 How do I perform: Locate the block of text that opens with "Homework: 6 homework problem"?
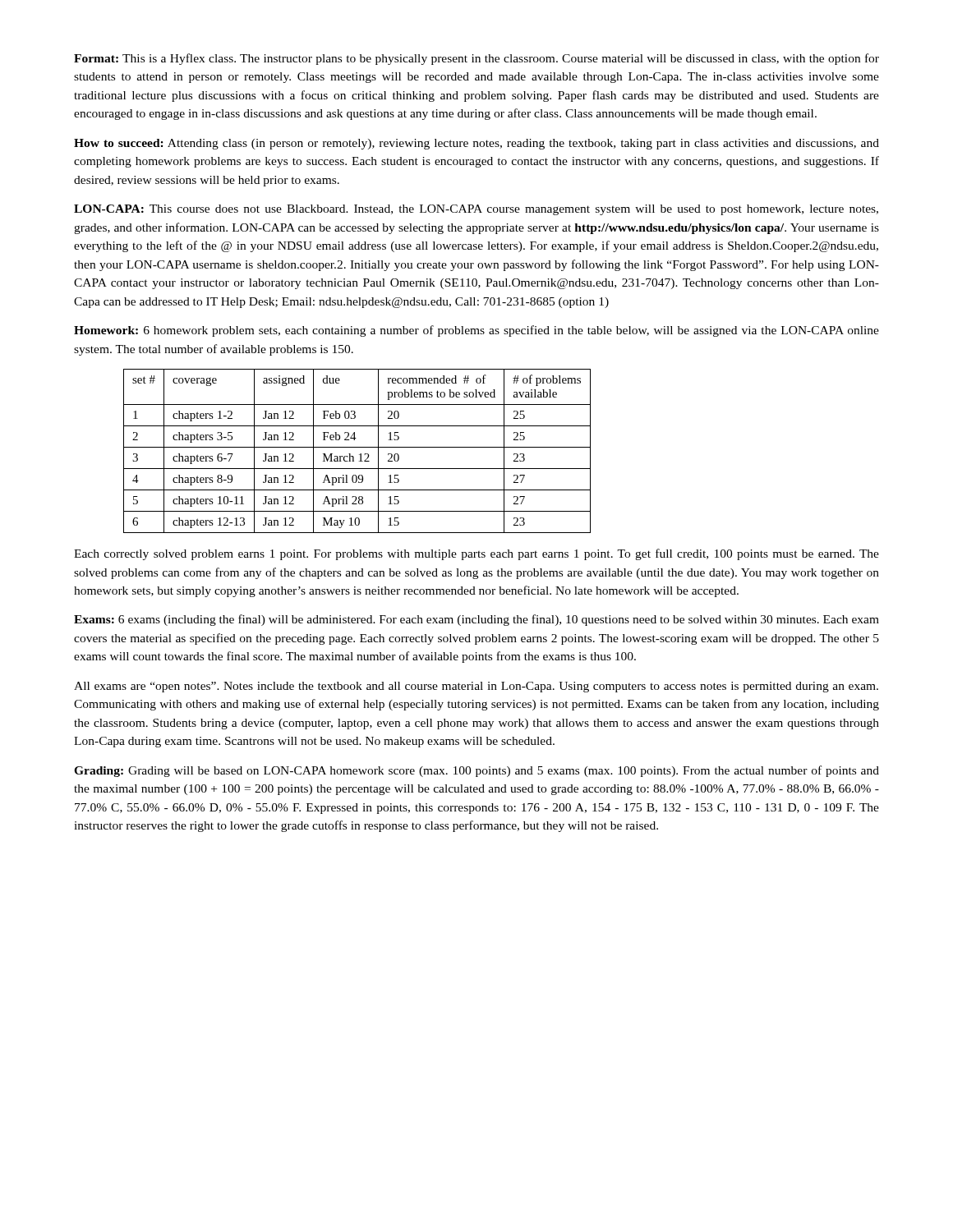click(476, 340)
